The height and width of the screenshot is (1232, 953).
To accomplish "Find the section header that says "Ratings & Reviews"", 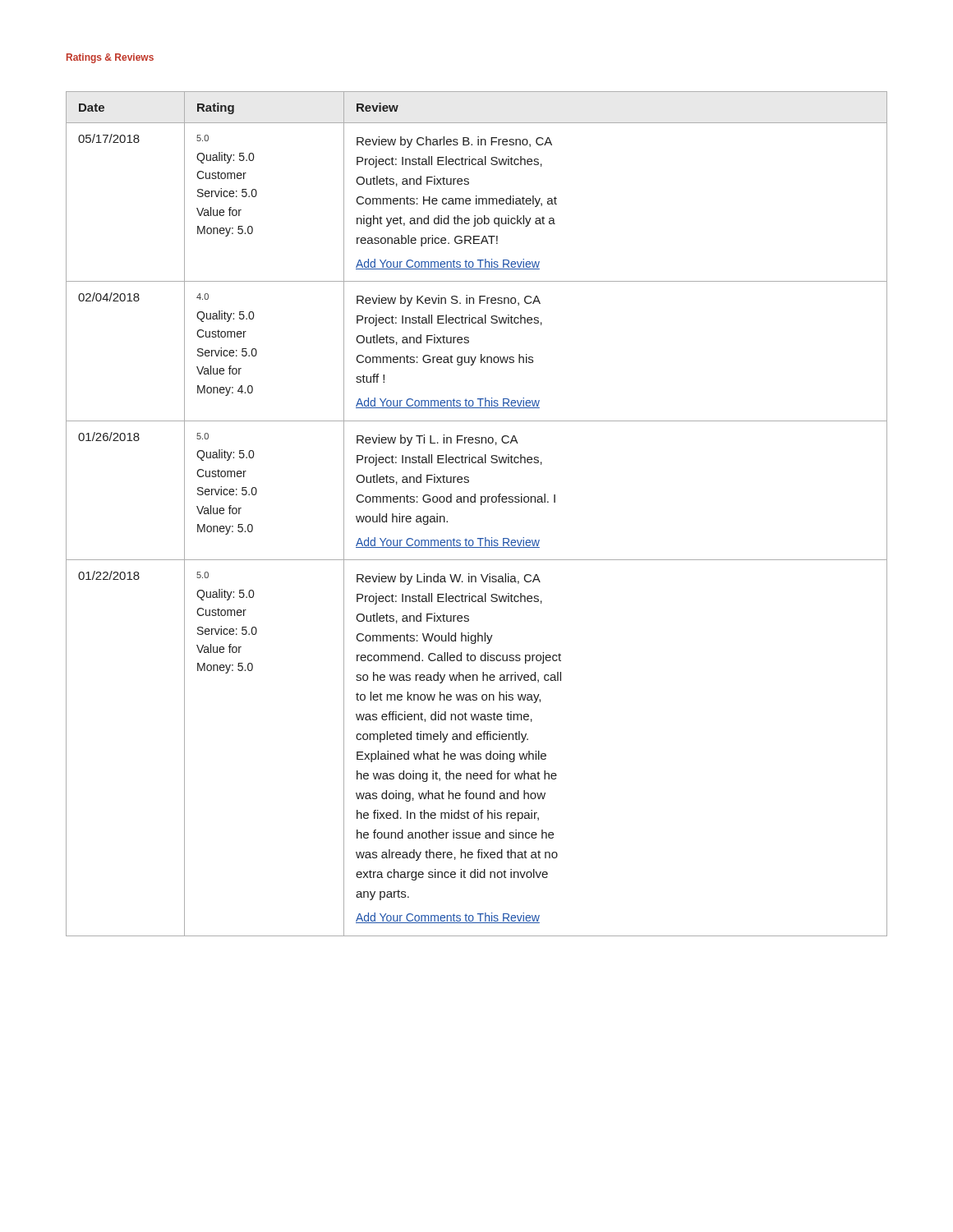I will pyautogui.click(x=110, y=57).
